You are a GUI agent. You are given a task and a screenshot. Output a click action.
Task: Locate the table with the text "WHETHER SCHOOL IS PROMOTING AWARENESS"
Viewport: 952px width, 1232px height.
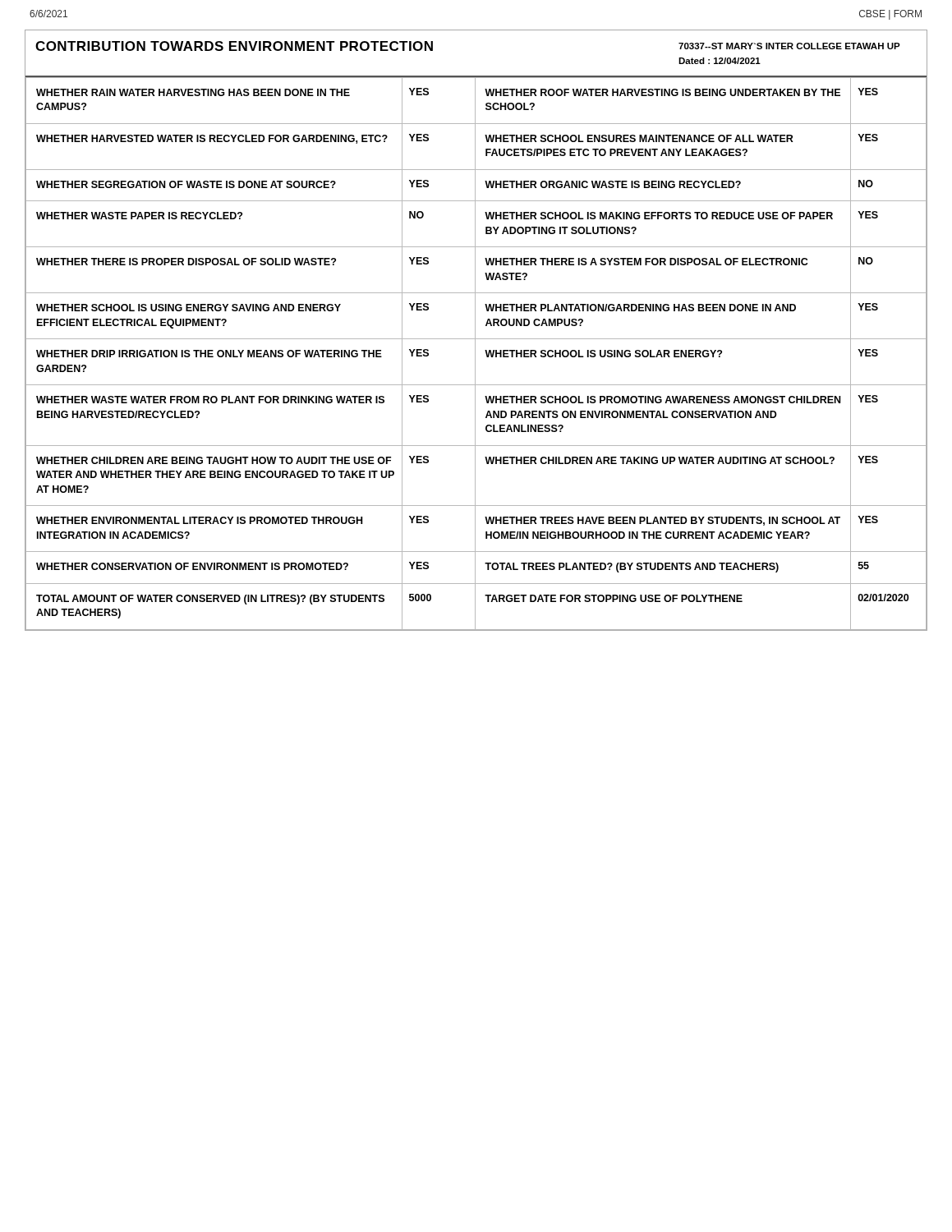pyautogui.click(x=476, y=353)
